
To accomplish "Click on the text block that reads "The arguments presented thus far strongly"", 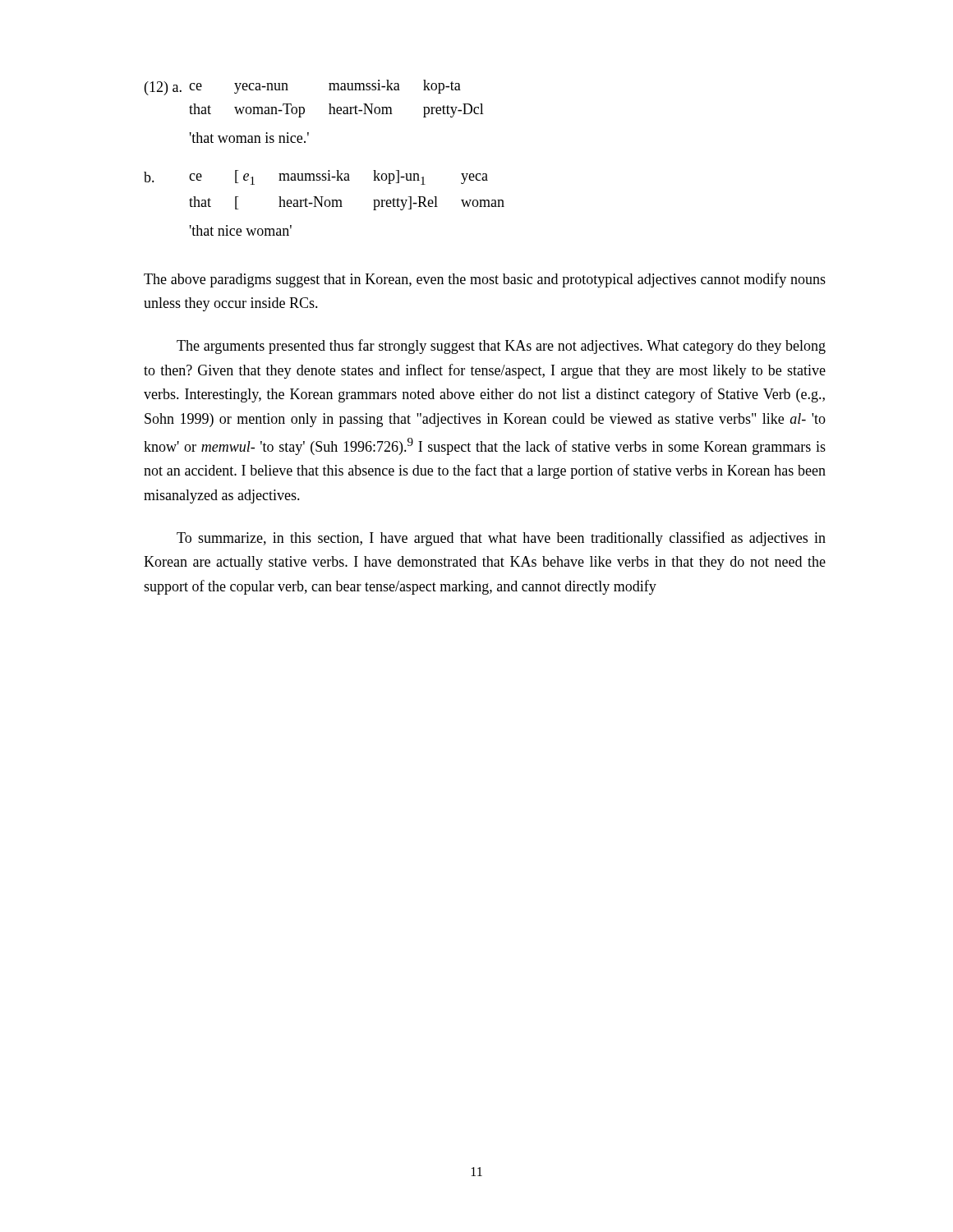I will [x=485, y=421].
